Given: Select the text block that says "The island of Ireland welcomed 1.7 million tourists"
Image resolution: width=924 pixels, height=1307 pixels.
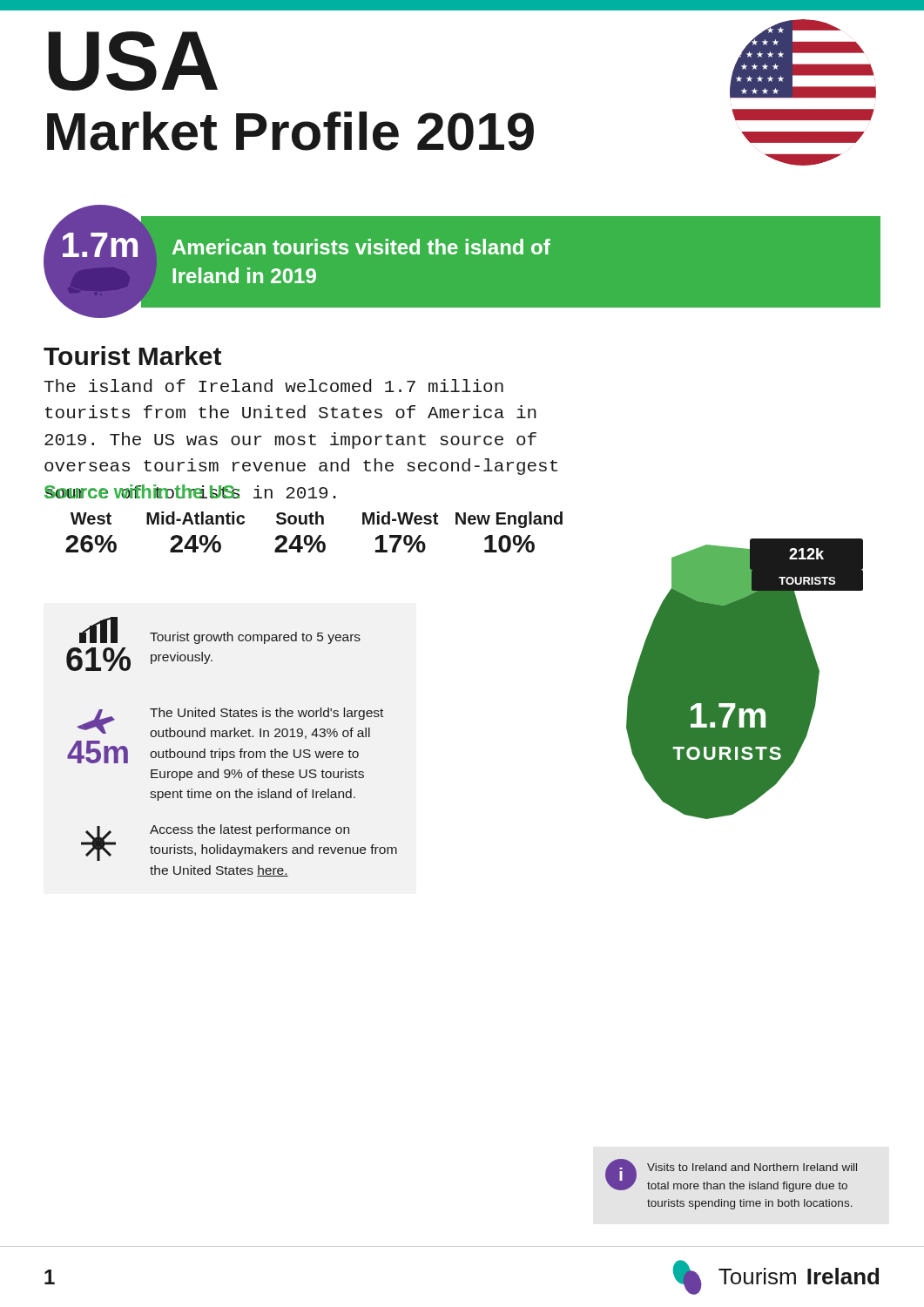Looking at the screenshot, I should [x=301, y=440].
